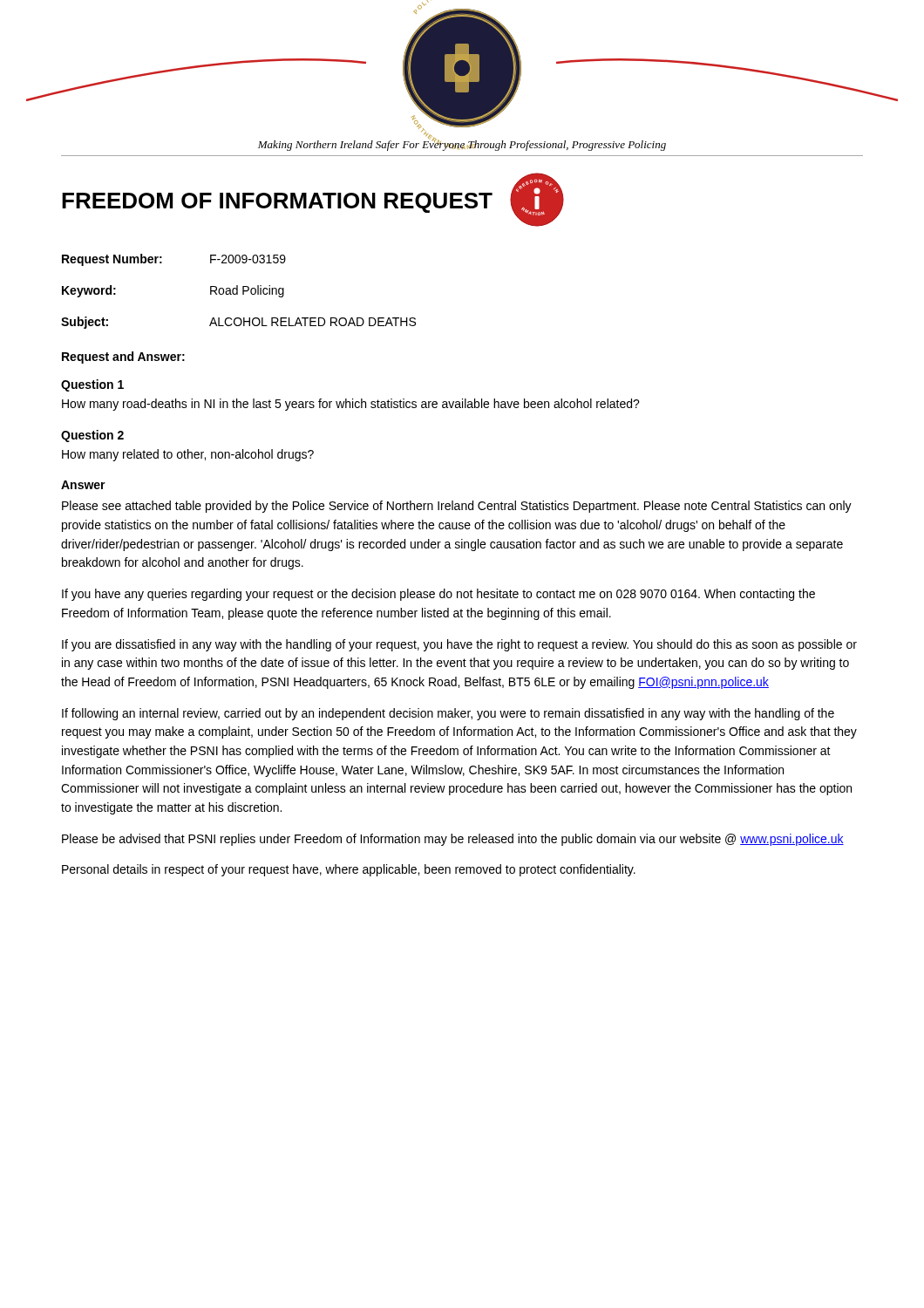Viewport: 924px width, 1308px height.
Task: Click on the text block starting "Keyword: Road Policing"
Action: point(81,291)
